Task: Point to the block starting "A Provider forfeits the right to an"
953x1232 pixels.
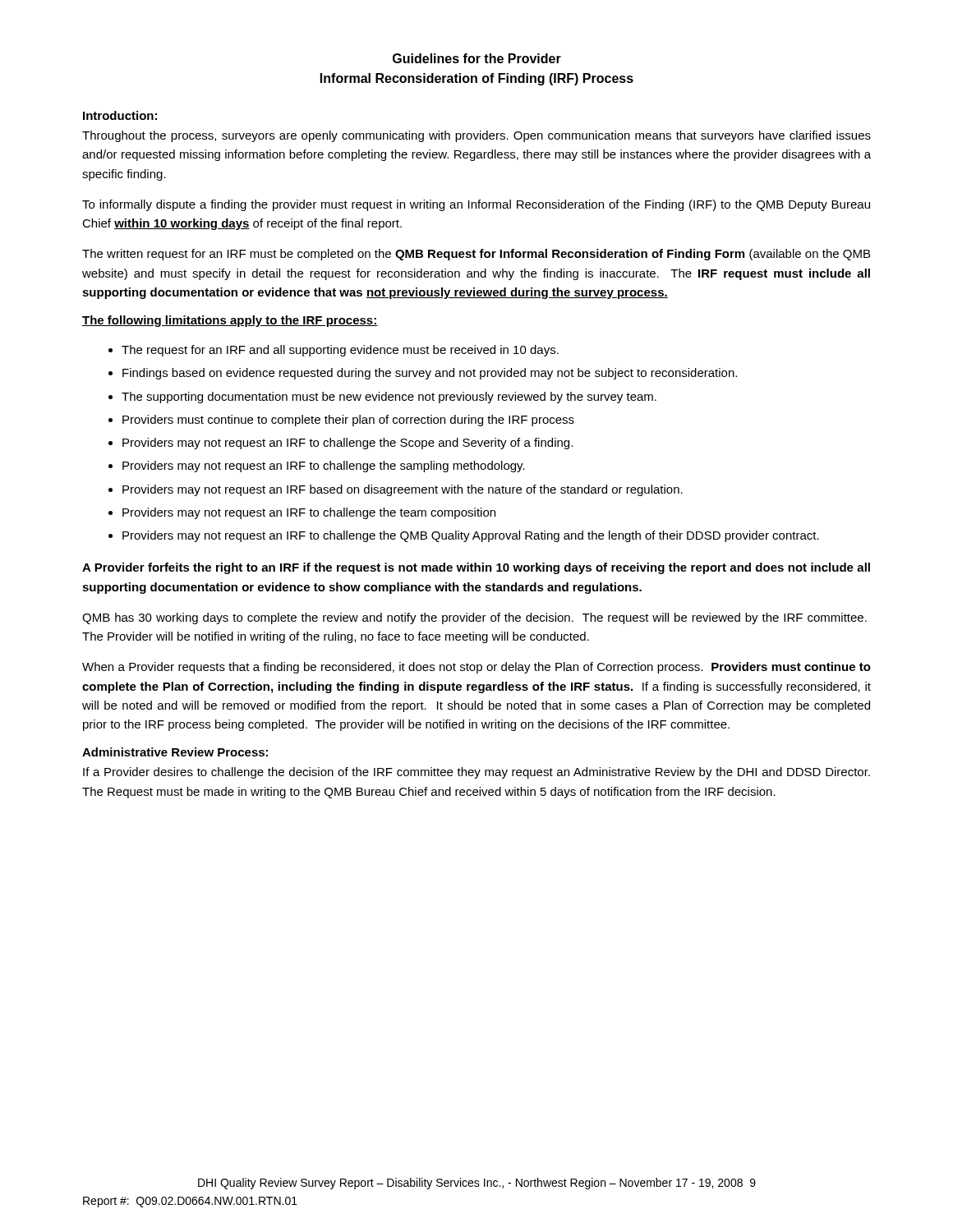Action: [476, 577]
